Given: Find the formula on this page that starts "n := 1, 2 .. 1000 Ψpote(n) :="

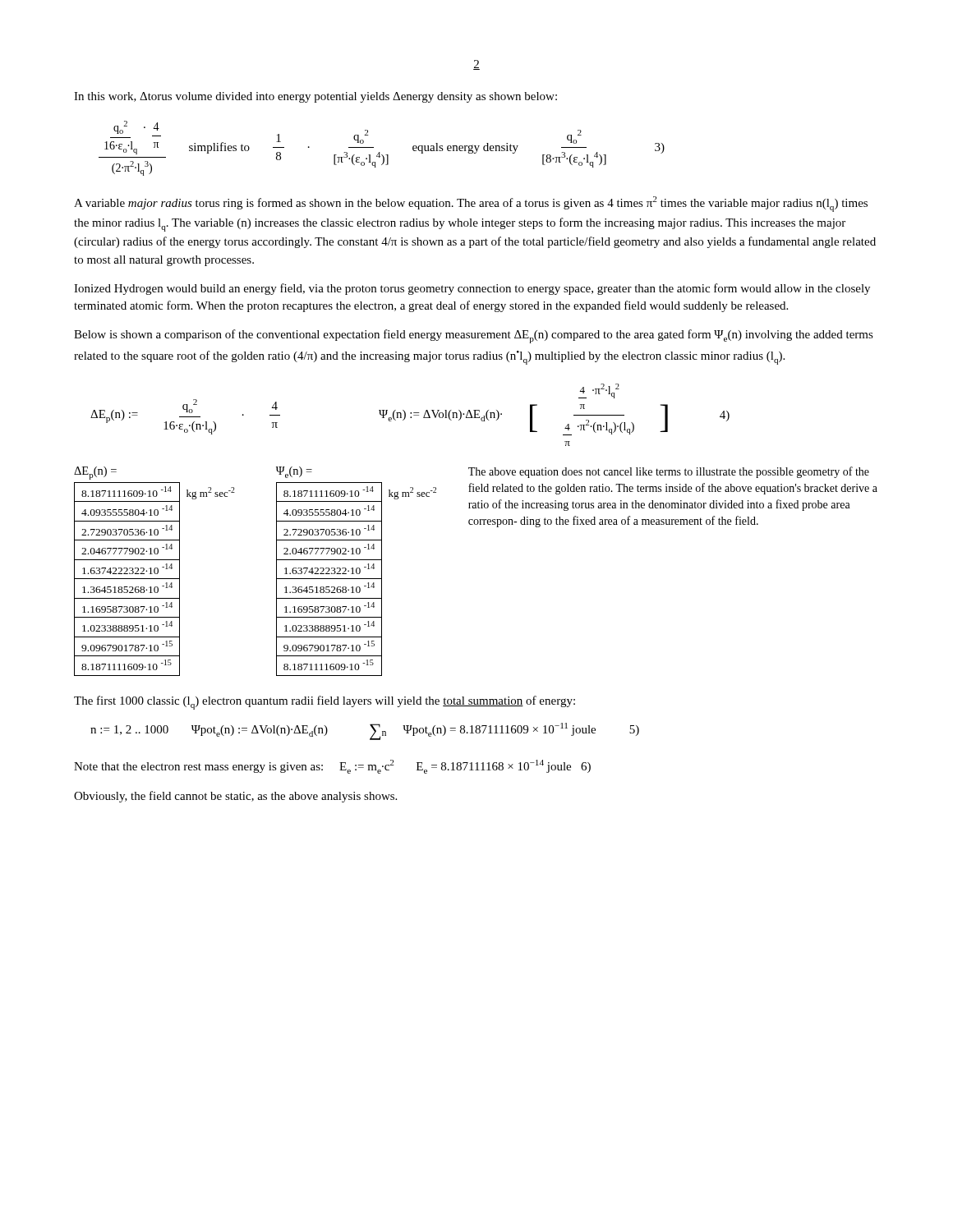Looking at the screenshot, I should pyautogui.click(x=365, y=730).
